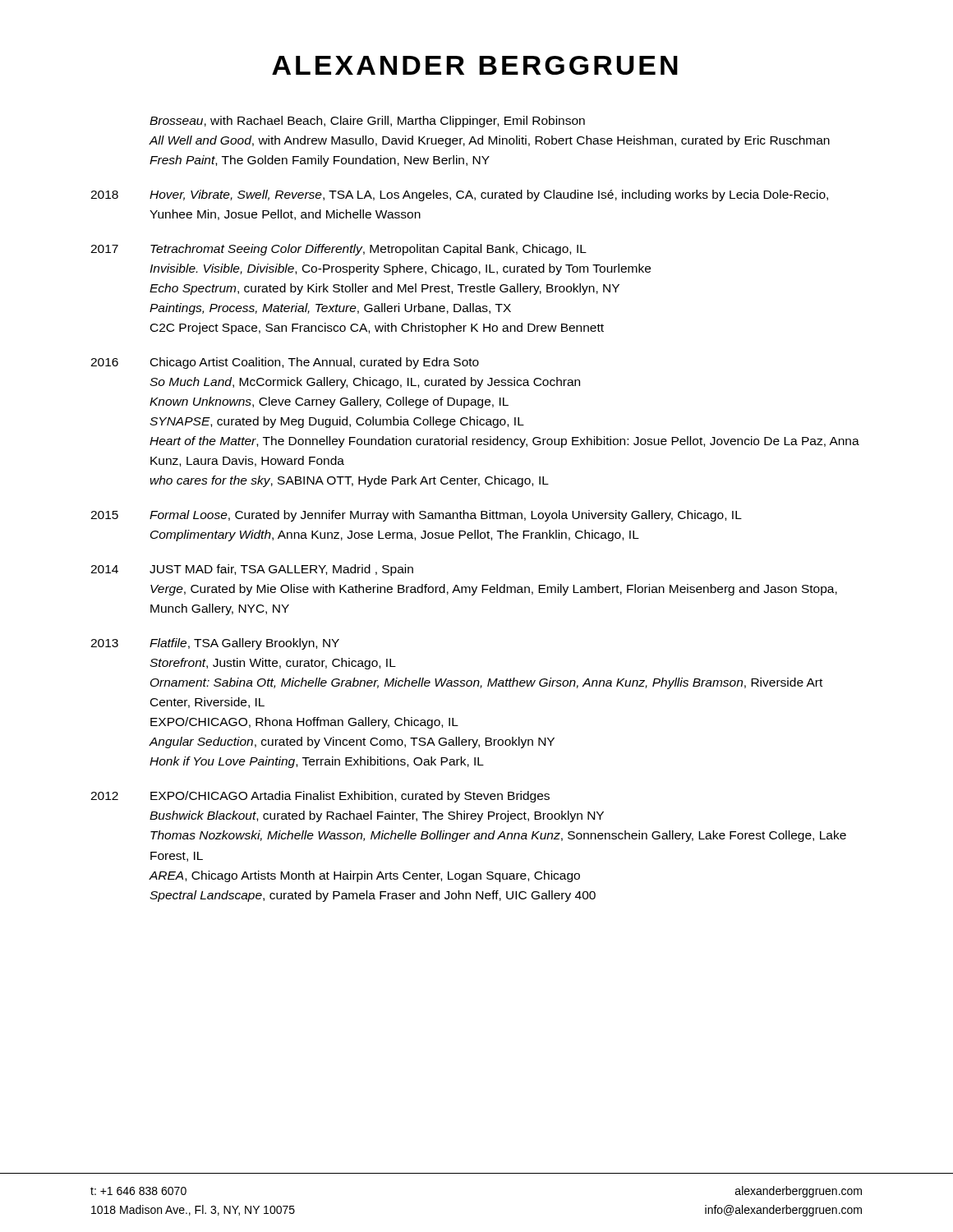Click on the list item containing "Brosseau, with Rachael Beach, Claire Grill,"
This screenshot has width=953, height=1232.
(x=490, y=140)
